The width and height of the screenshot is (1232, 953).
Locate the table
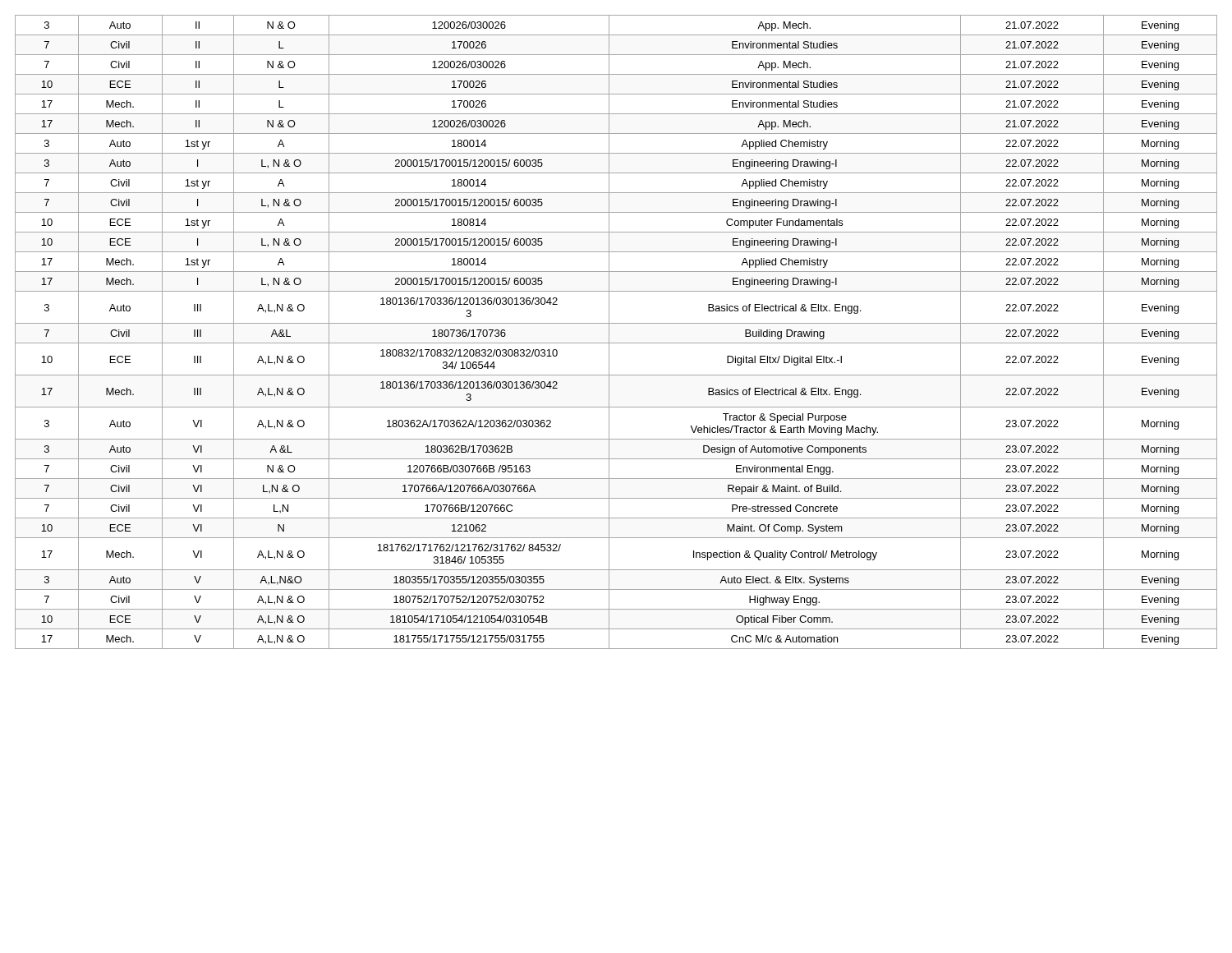click(616, 332)
